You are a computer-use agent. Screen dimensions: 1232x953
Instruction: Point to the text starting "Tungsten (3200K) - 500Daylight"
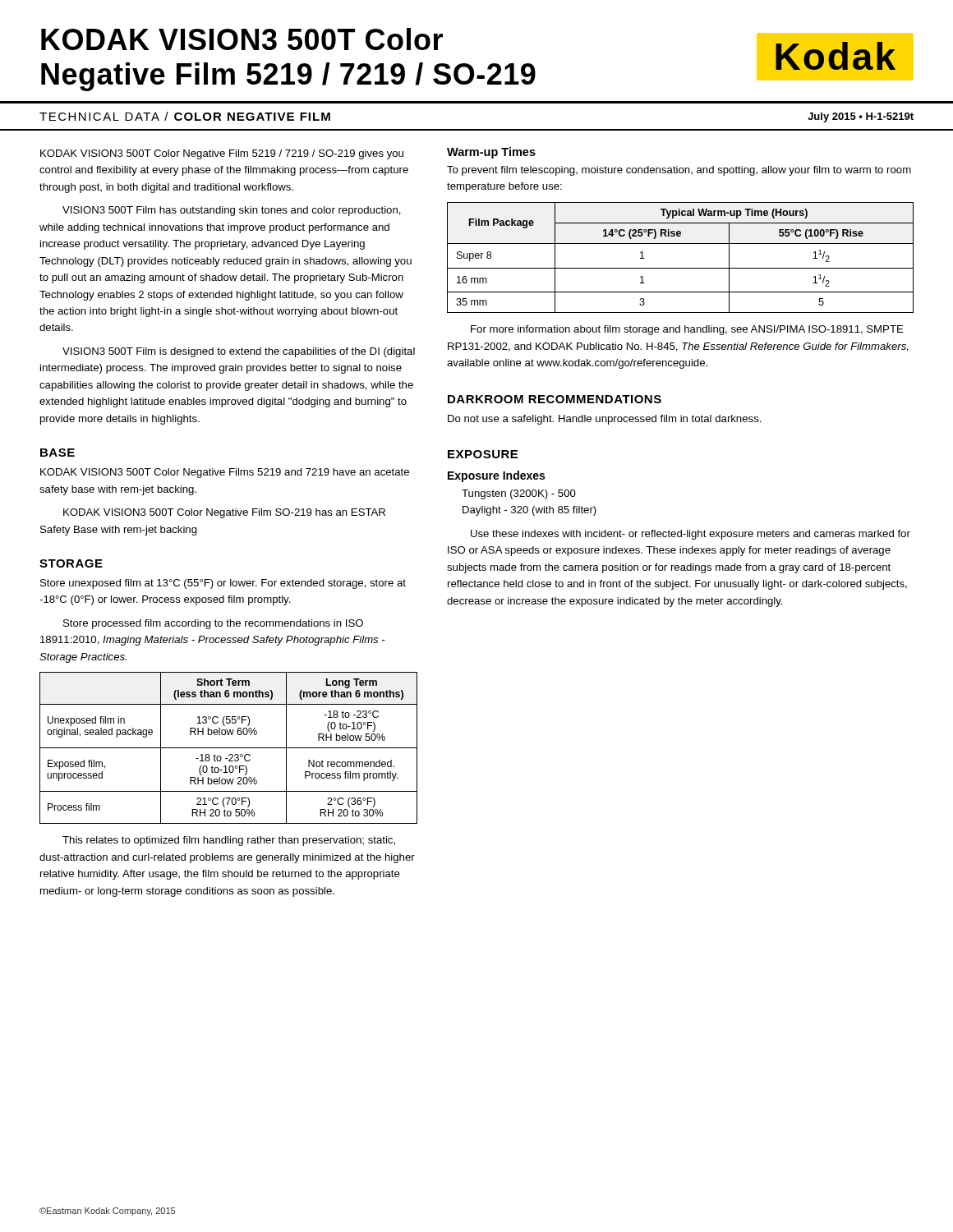[519, 494]
